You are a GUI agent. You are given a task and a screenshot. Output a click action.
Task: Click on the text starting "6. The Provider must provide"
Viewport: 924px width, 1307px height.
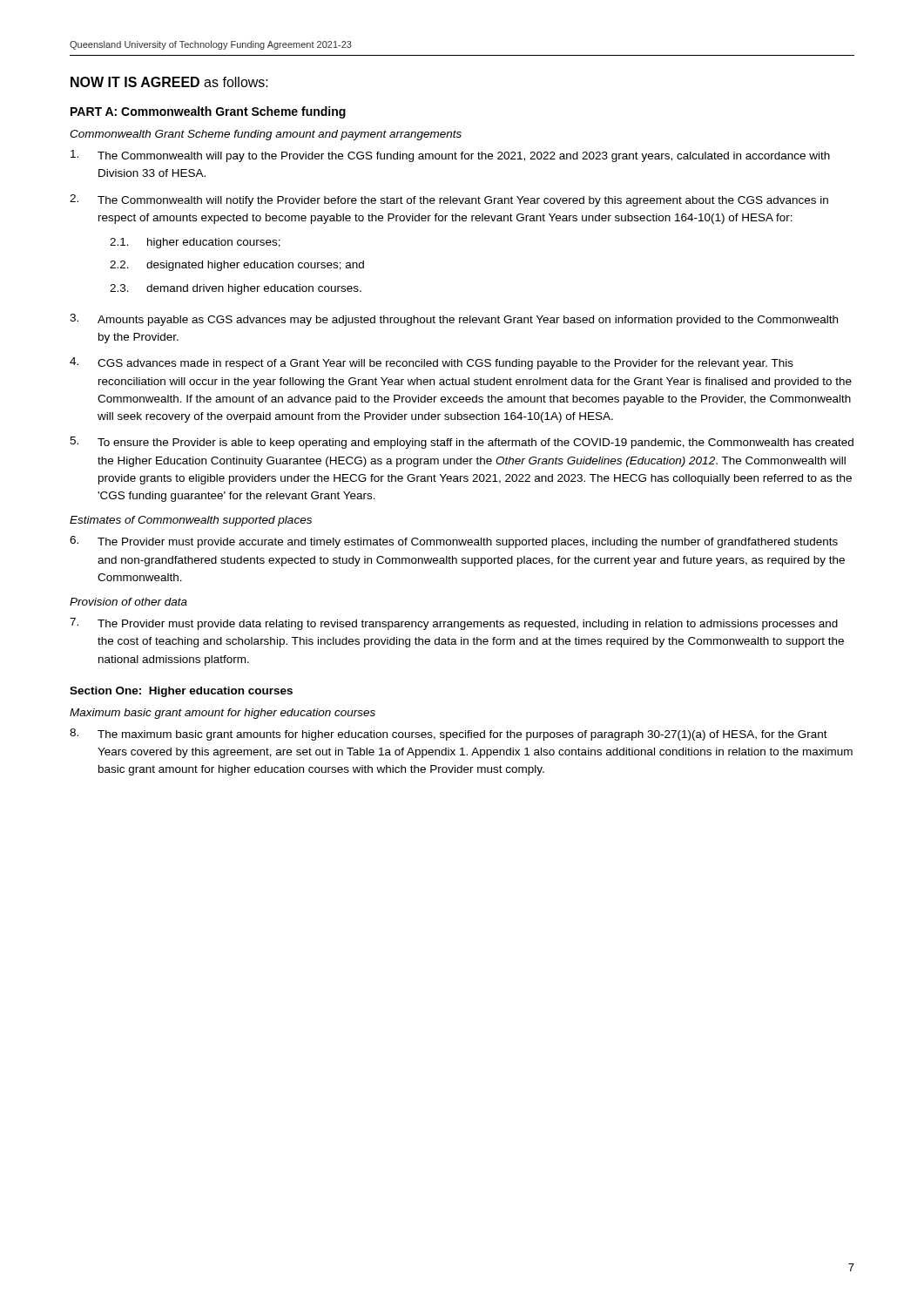462,560
